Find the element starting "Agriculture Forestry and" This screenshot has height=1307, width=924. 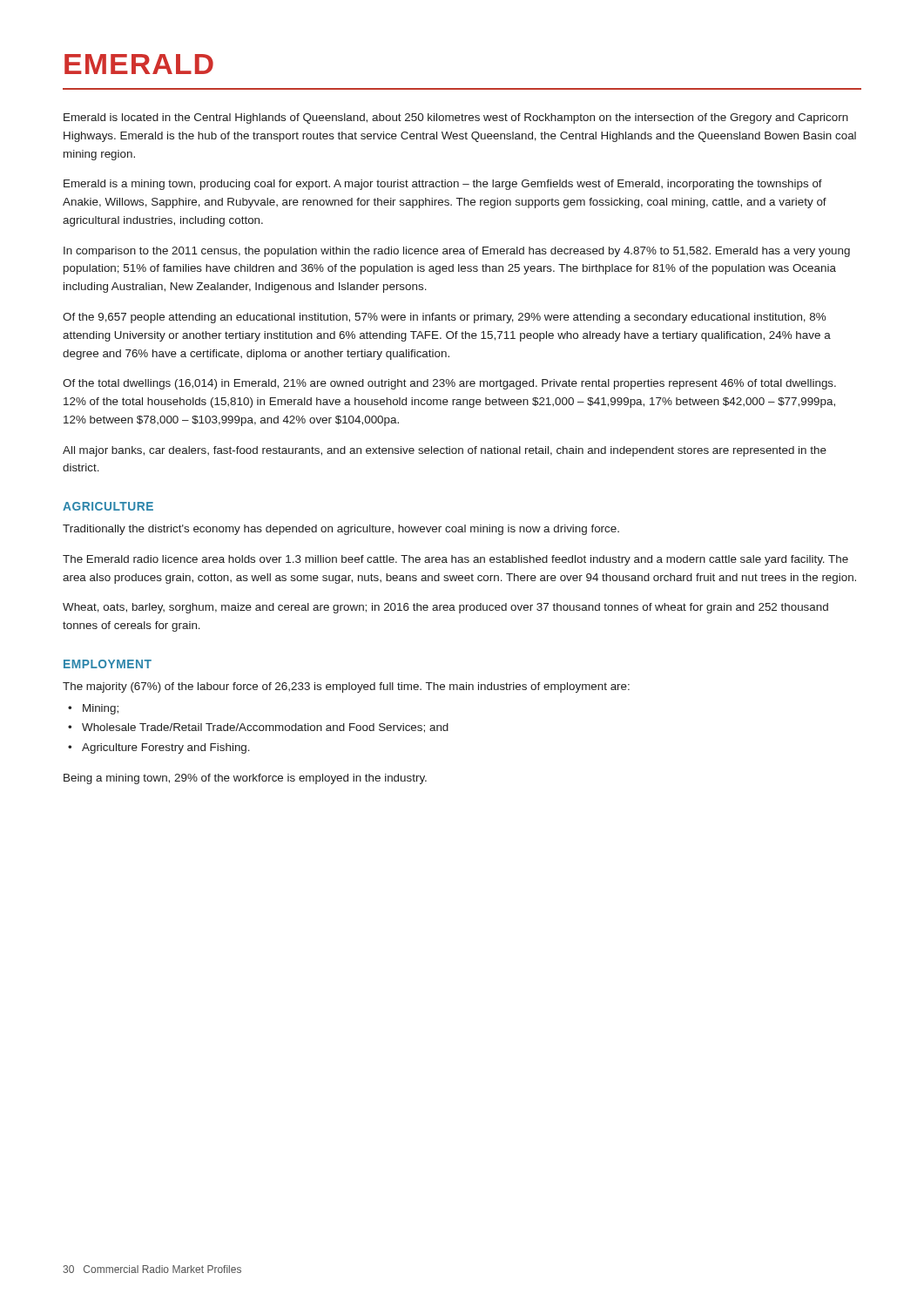click(x=166, y=747)
